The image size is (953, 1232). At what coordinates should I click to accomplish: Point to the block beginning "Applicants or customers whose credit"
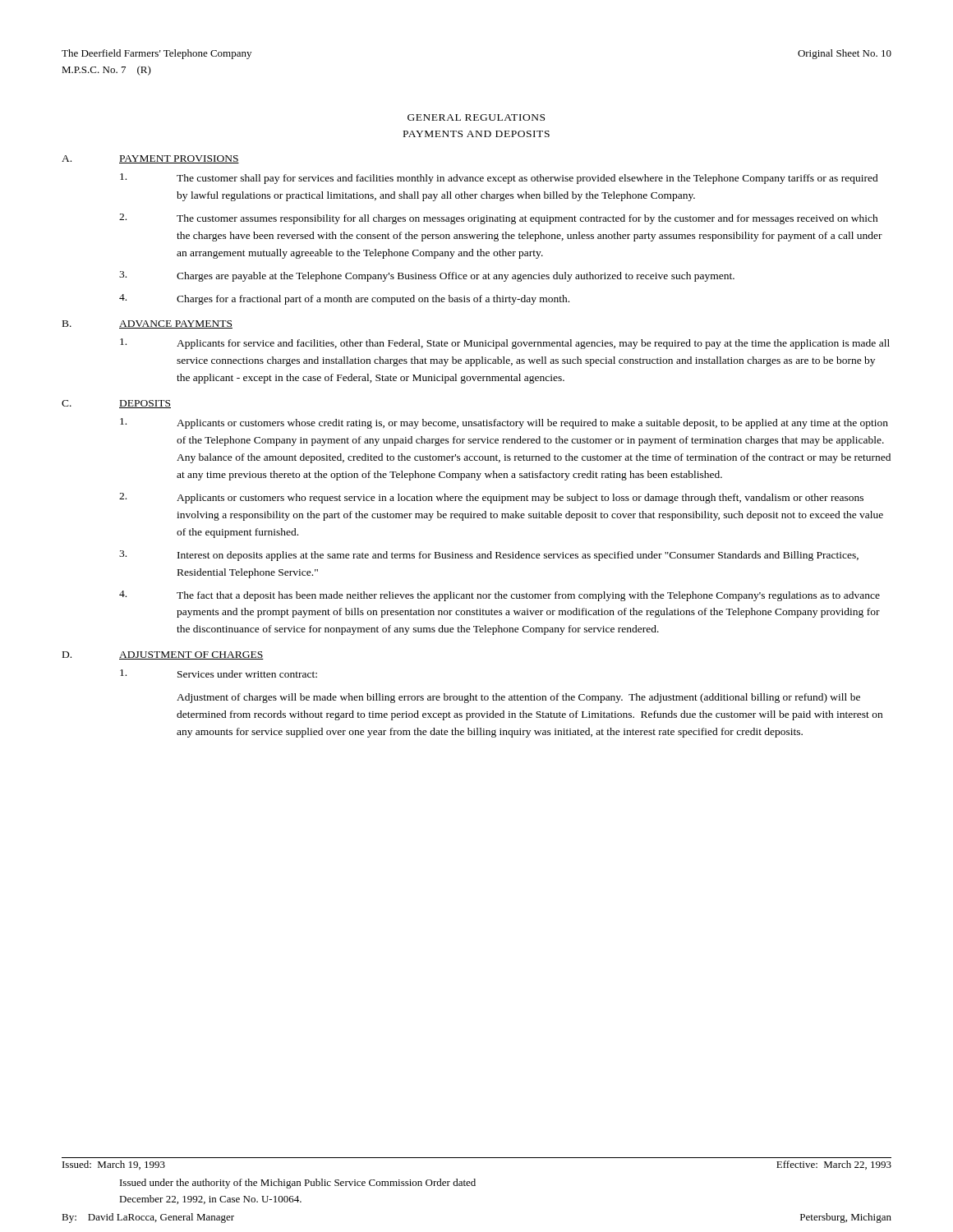coord(476,449)
